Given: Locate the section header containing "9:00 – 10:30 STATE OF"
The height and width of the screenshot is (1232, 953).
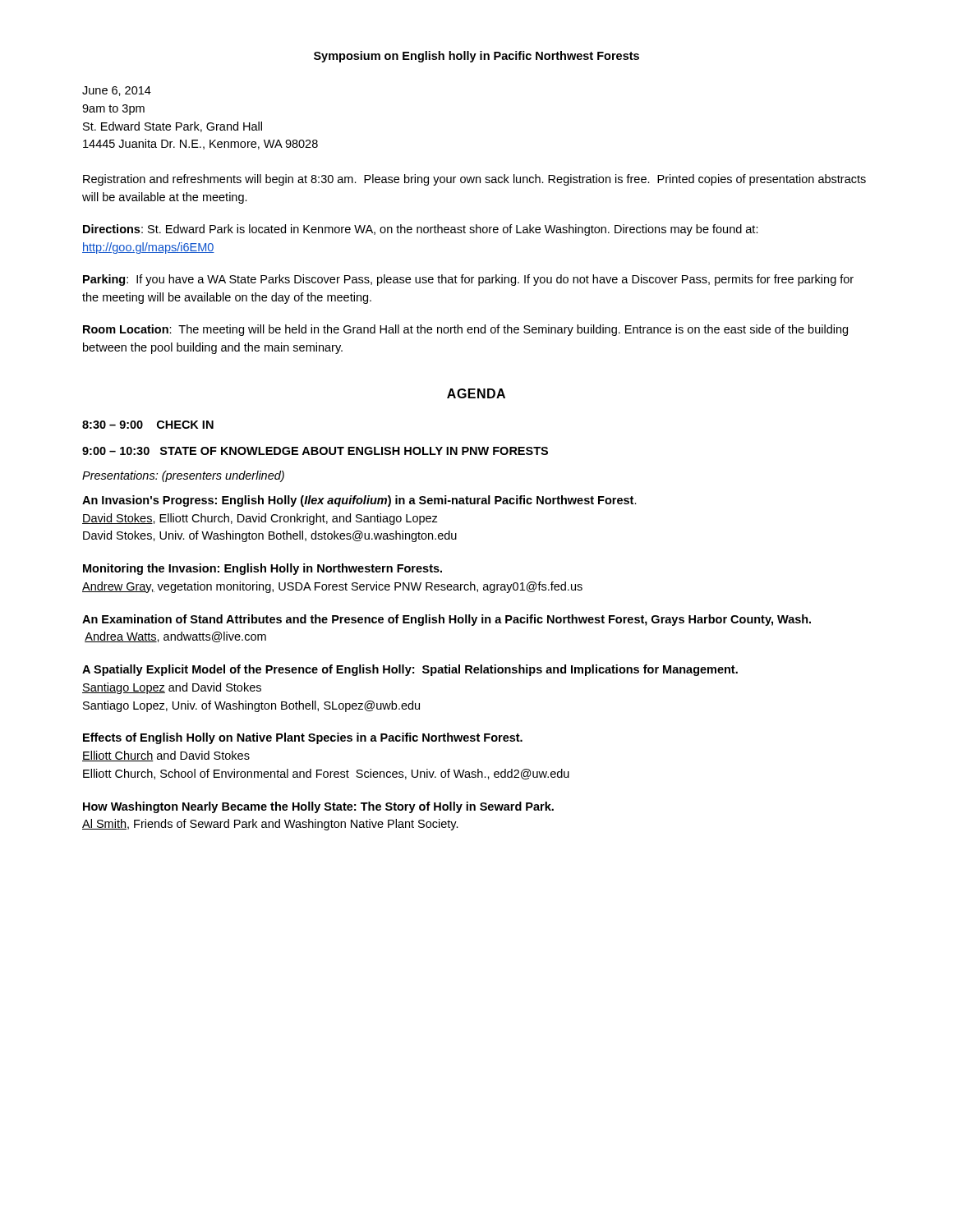Looking at the screenshot, I should tap(315, 451).
